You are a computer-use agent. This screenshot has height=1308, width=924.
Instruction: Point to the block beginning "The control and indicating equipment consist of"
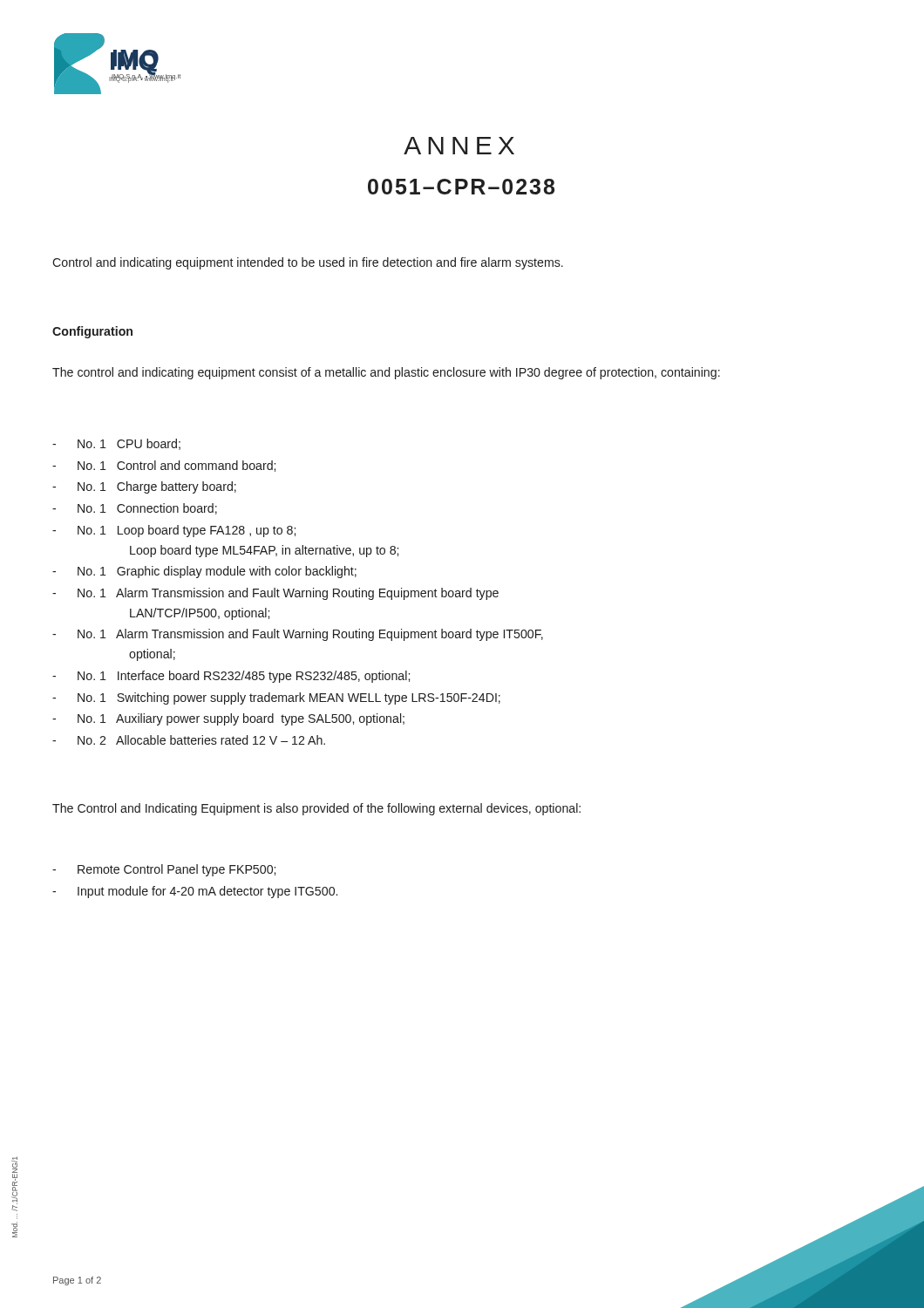[386, 372]
